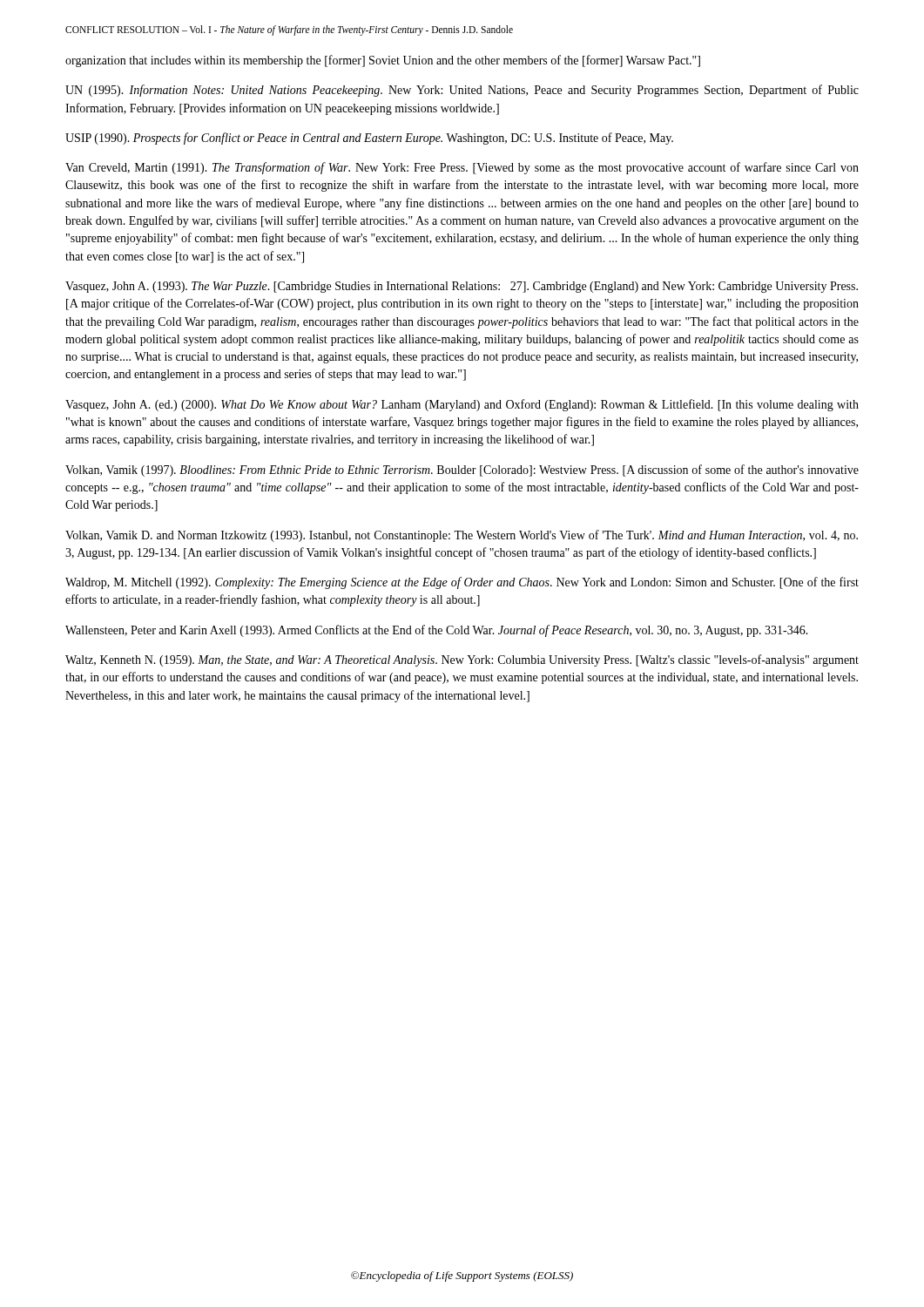Where is the passage that starts "Volkan, Vamik (1997). Bloodlines: From Ethnic Pride to"?
The height and width of the screenshot is (1307, 924).
point(462,487)
